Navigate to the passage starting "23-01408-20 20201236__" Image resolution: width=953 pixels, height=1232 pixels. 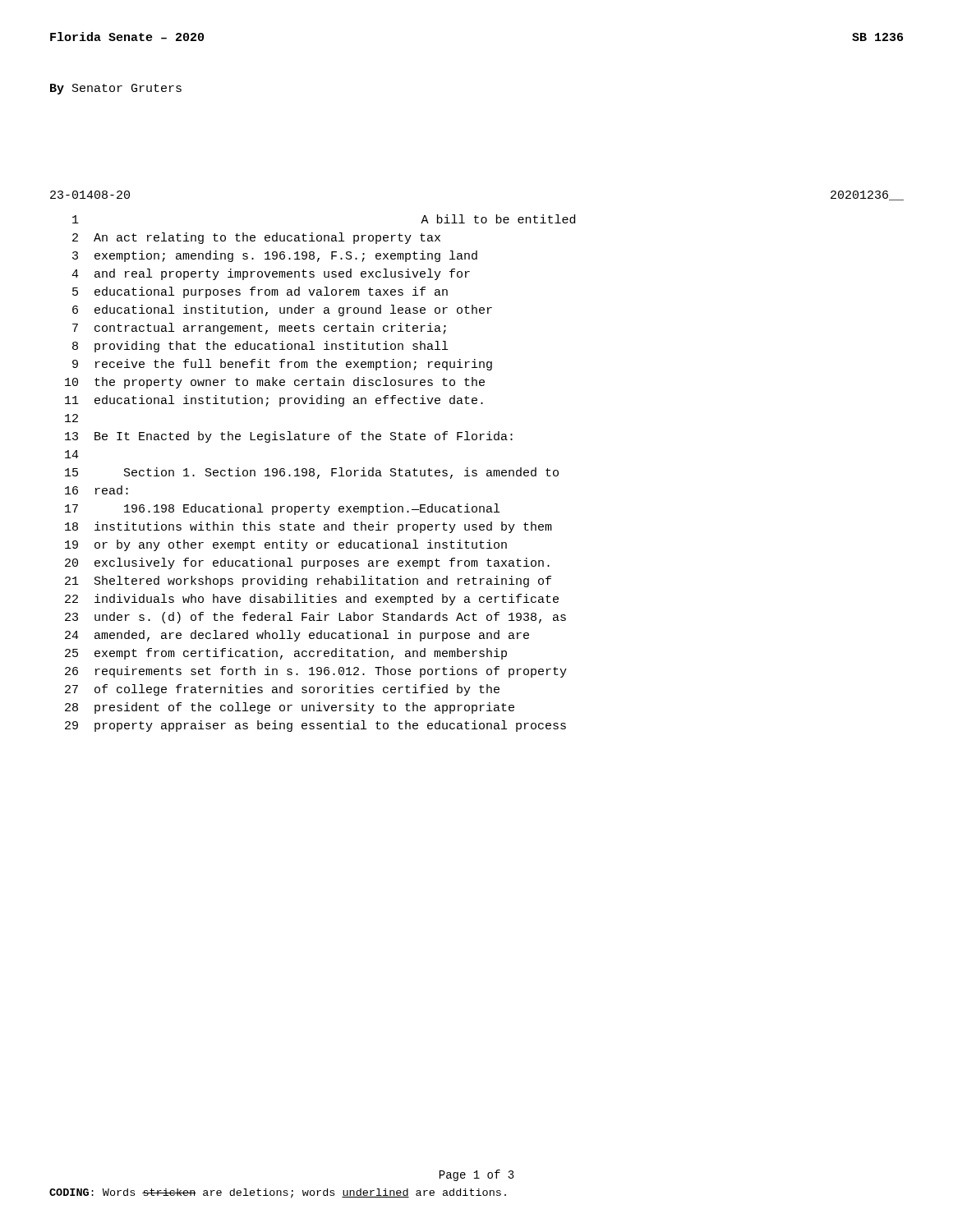[x=87, y=195]
